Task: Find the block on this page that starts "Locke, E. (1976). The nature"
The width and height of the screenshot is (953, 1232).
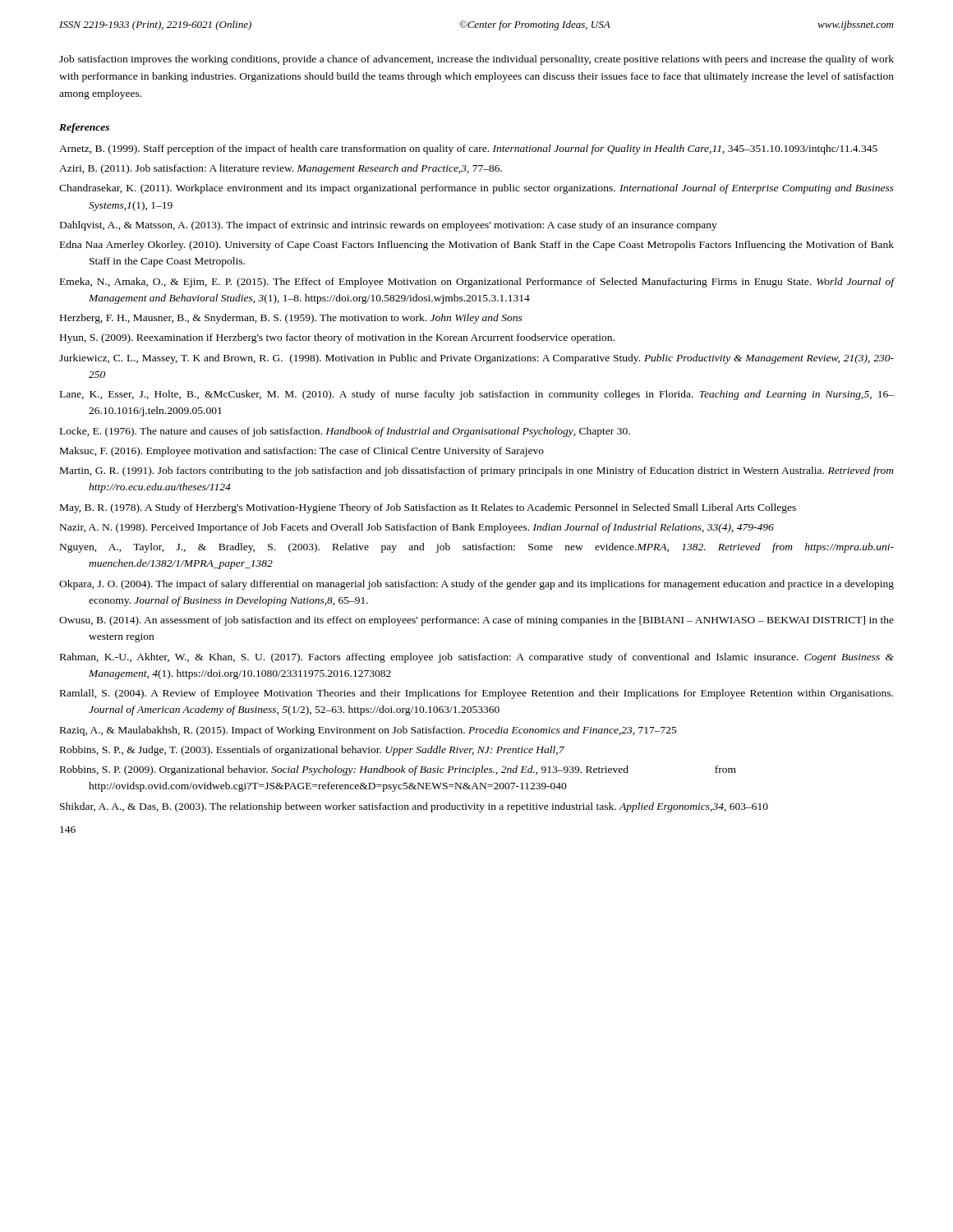Action: [345, 430]
